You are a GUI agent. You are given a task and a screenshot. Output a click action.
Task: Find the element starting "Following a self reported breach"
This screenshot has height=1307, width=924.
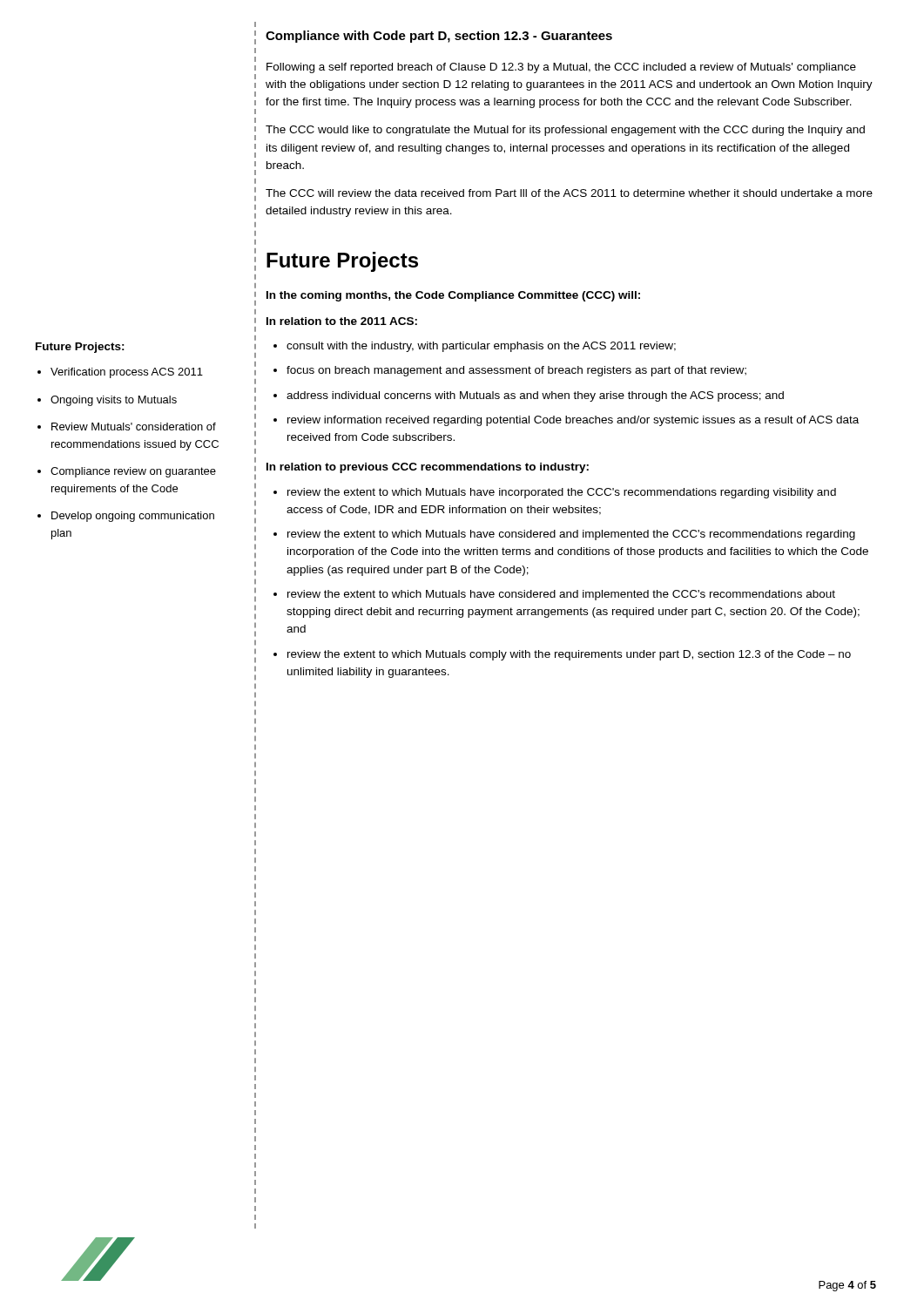569,84
